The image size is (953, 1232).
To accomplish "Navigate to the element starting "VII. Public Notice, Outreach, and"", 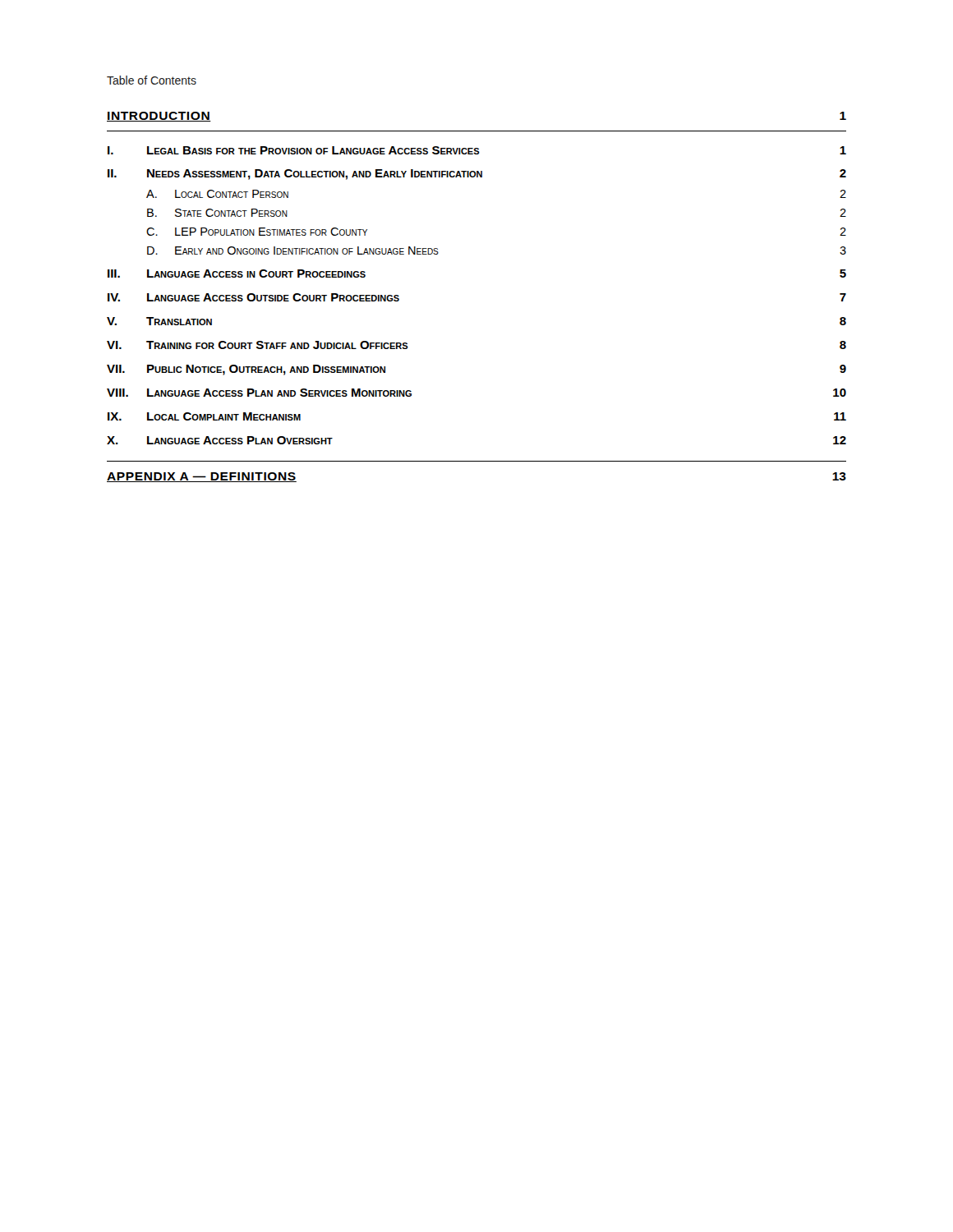I will 261,370.
